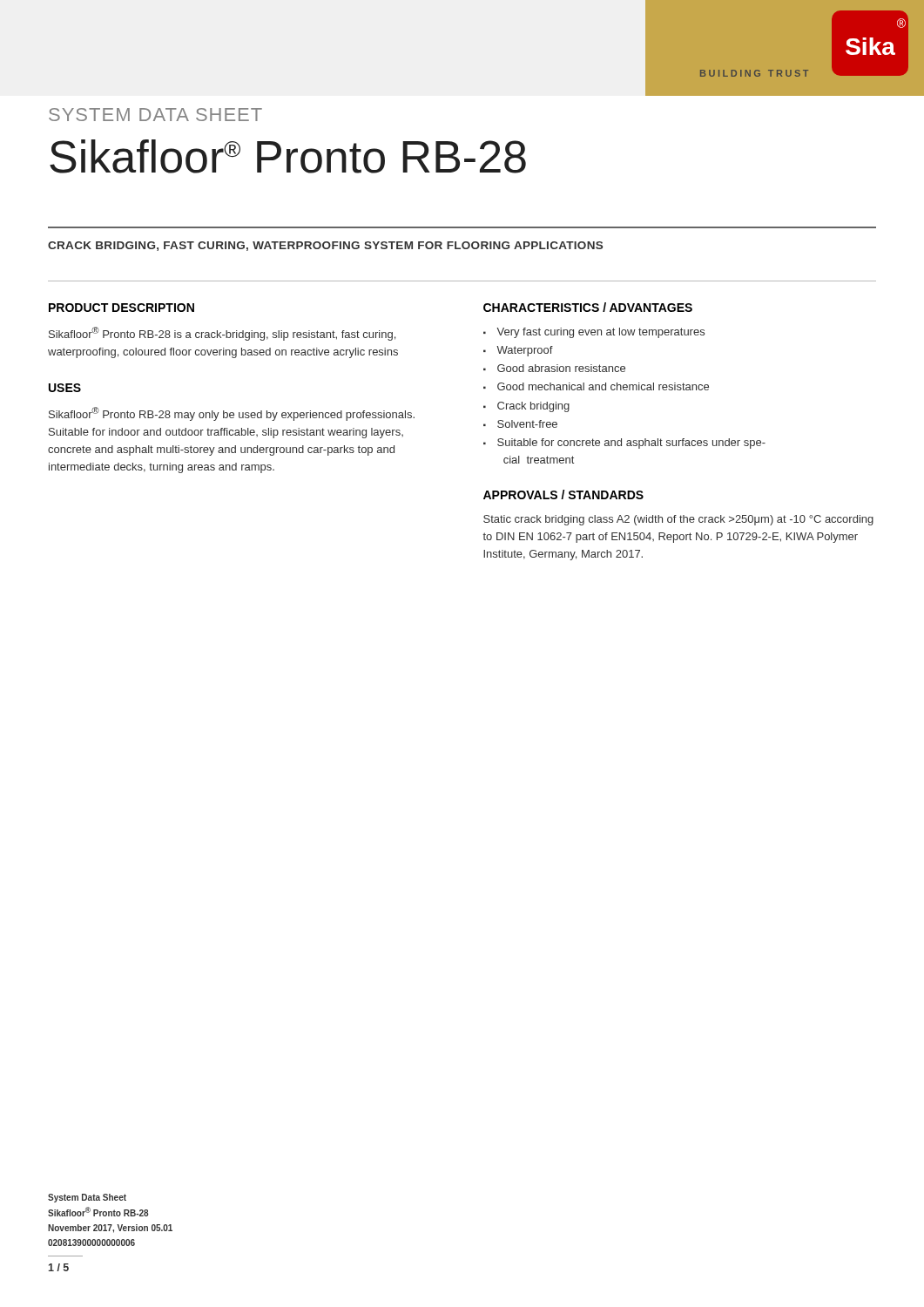924x1307 pixels.
Task: Find the section header containing "CHARACTERISTICS / ADVANTAGES"
Action: point(588,308)
